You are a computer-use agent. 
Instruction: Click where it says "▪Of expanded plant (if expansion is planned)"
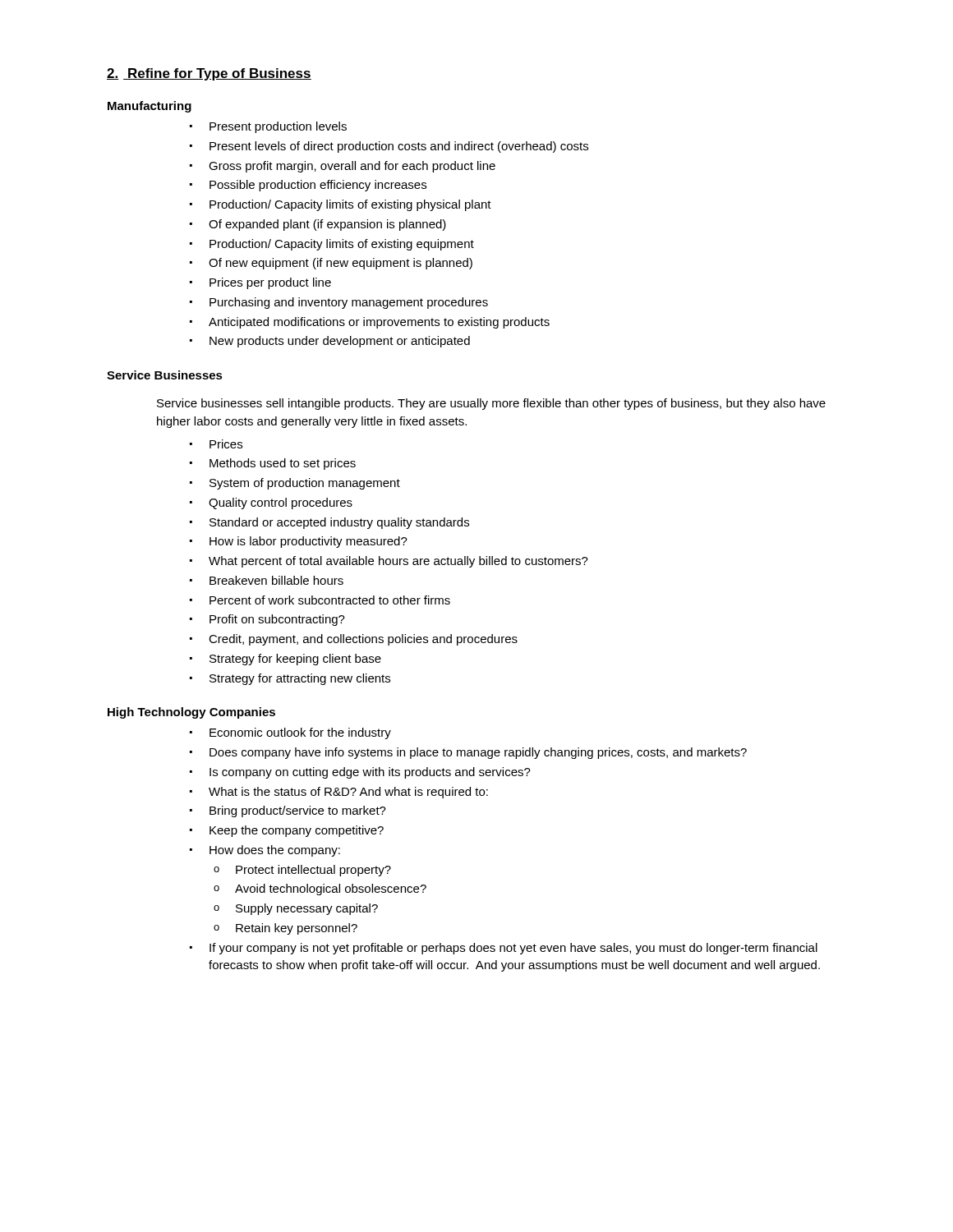point(318,225)
